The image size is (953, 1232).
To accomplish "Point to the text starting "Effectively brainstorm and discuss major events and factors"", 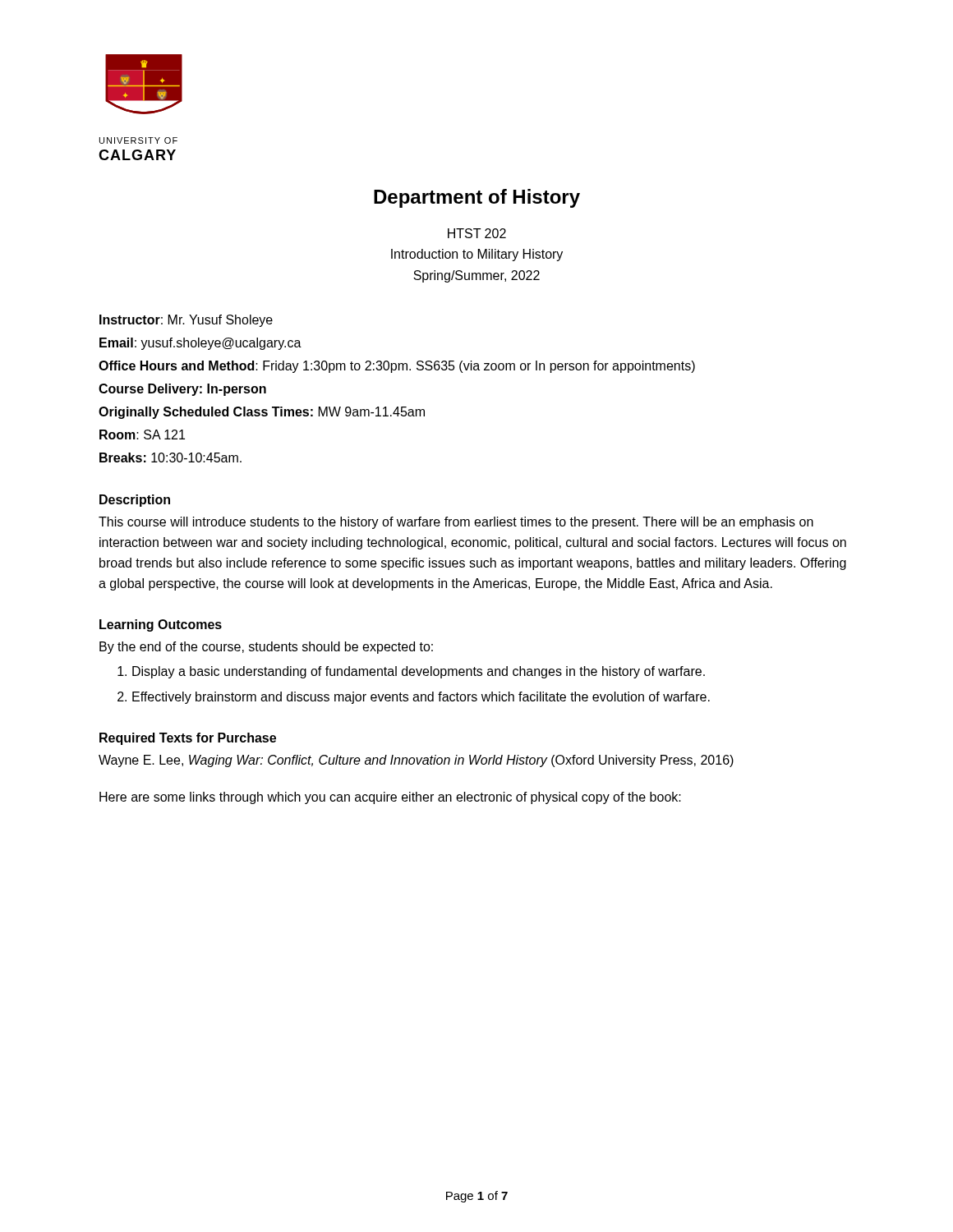I will click(x=421, y=697).
